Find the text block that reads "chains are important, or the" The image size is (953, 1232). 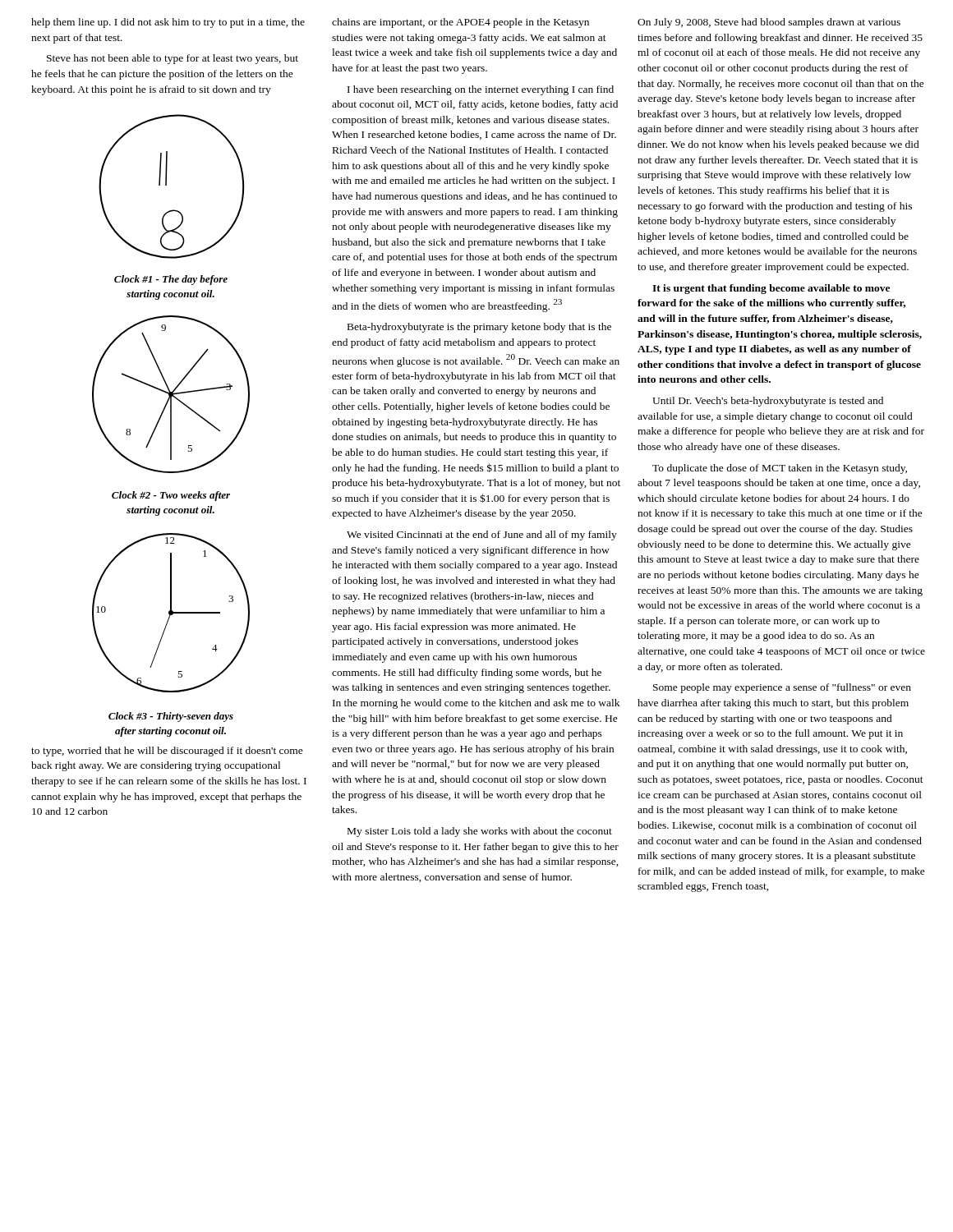coord(476,450)
